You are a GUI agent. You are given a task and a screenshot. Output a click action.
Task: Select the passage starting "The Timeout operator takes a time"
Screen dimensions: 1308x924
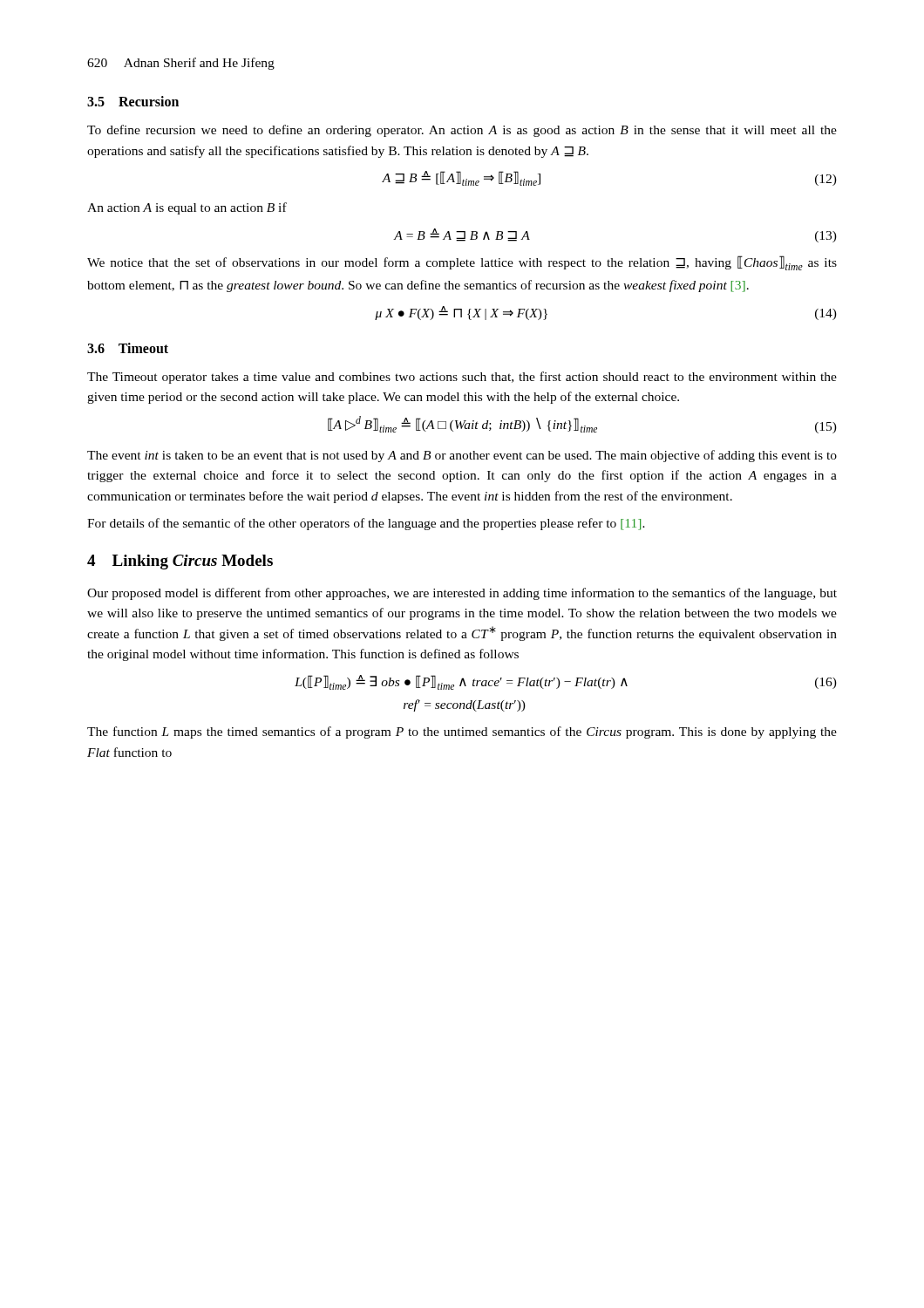462,386
